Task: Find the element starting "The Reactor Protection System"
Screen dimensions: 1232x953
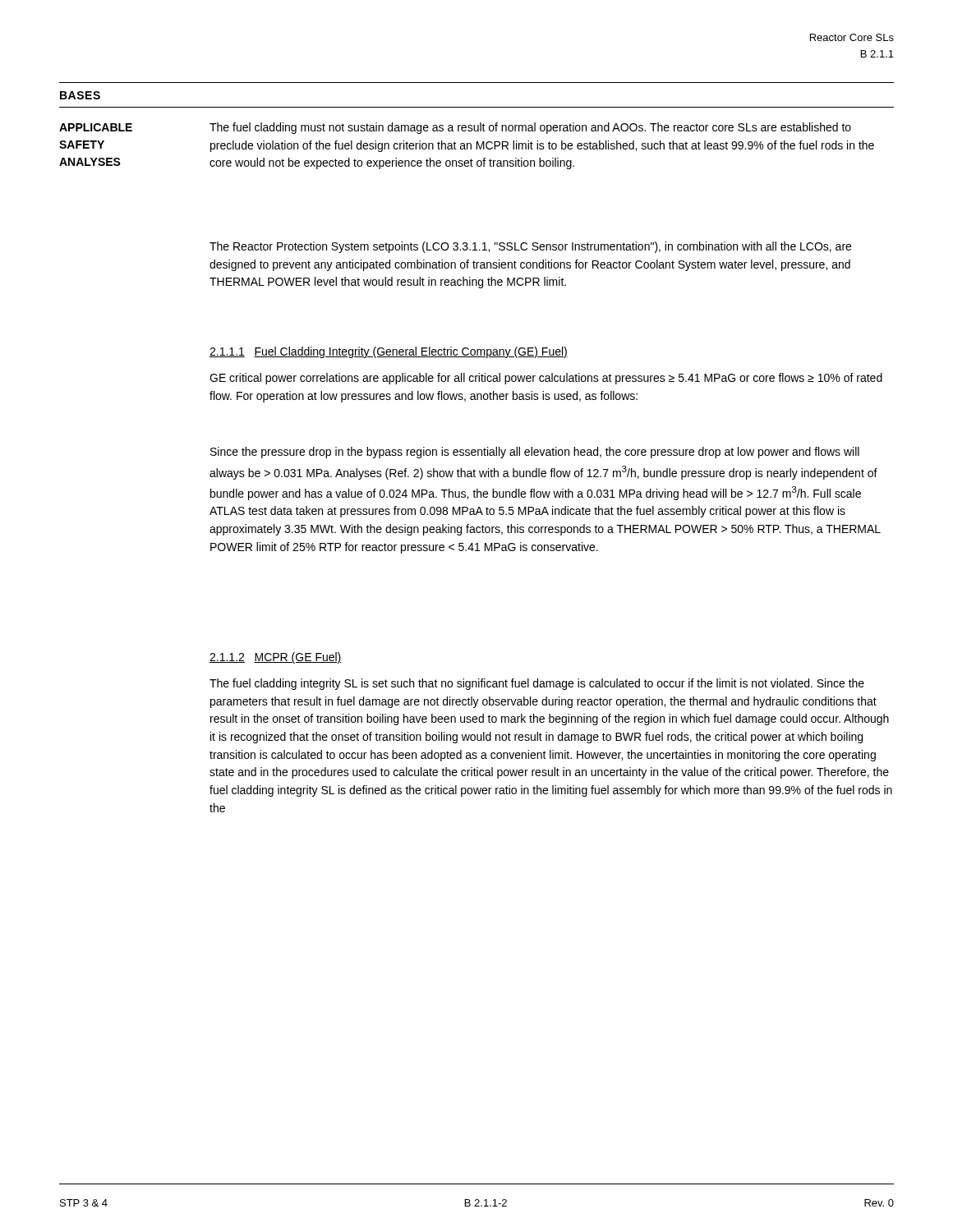Action: click(531, 264)
